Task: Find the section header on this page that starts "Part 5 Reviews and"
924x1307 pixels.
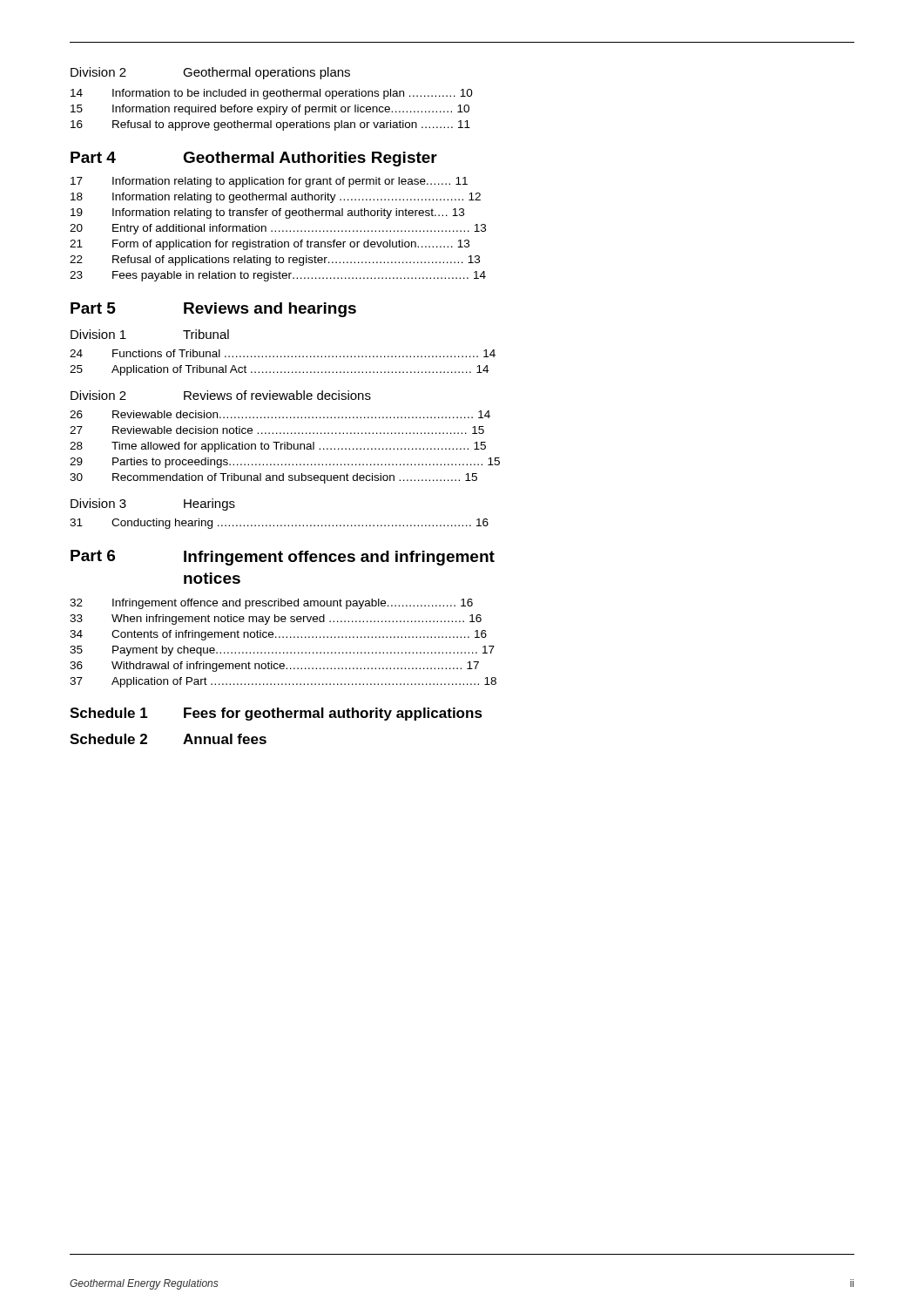Action: click(x=213, y=308)
